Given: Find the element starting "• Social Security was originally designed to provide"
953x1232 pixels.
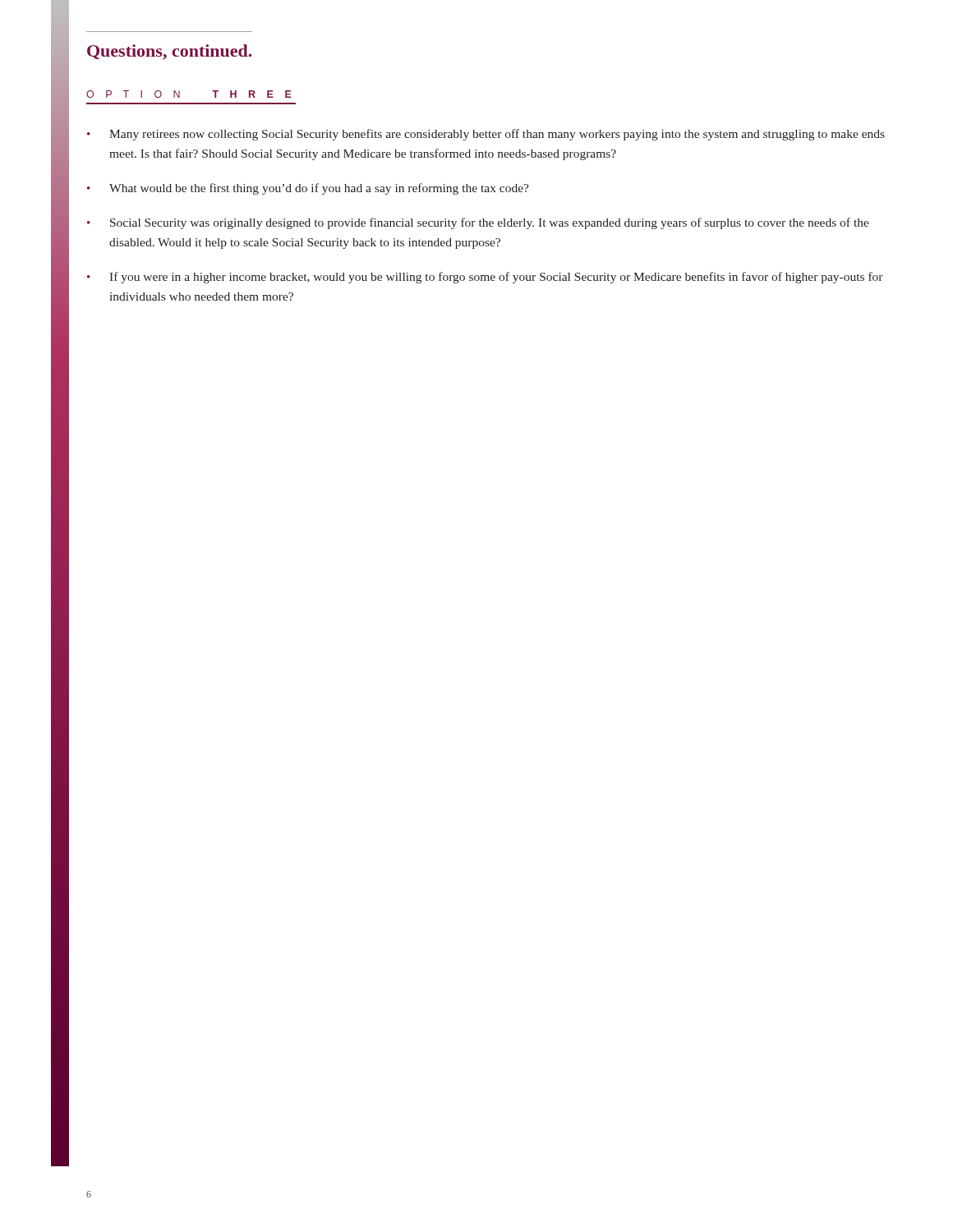Looking at the screenshot, I should [487, 233].
